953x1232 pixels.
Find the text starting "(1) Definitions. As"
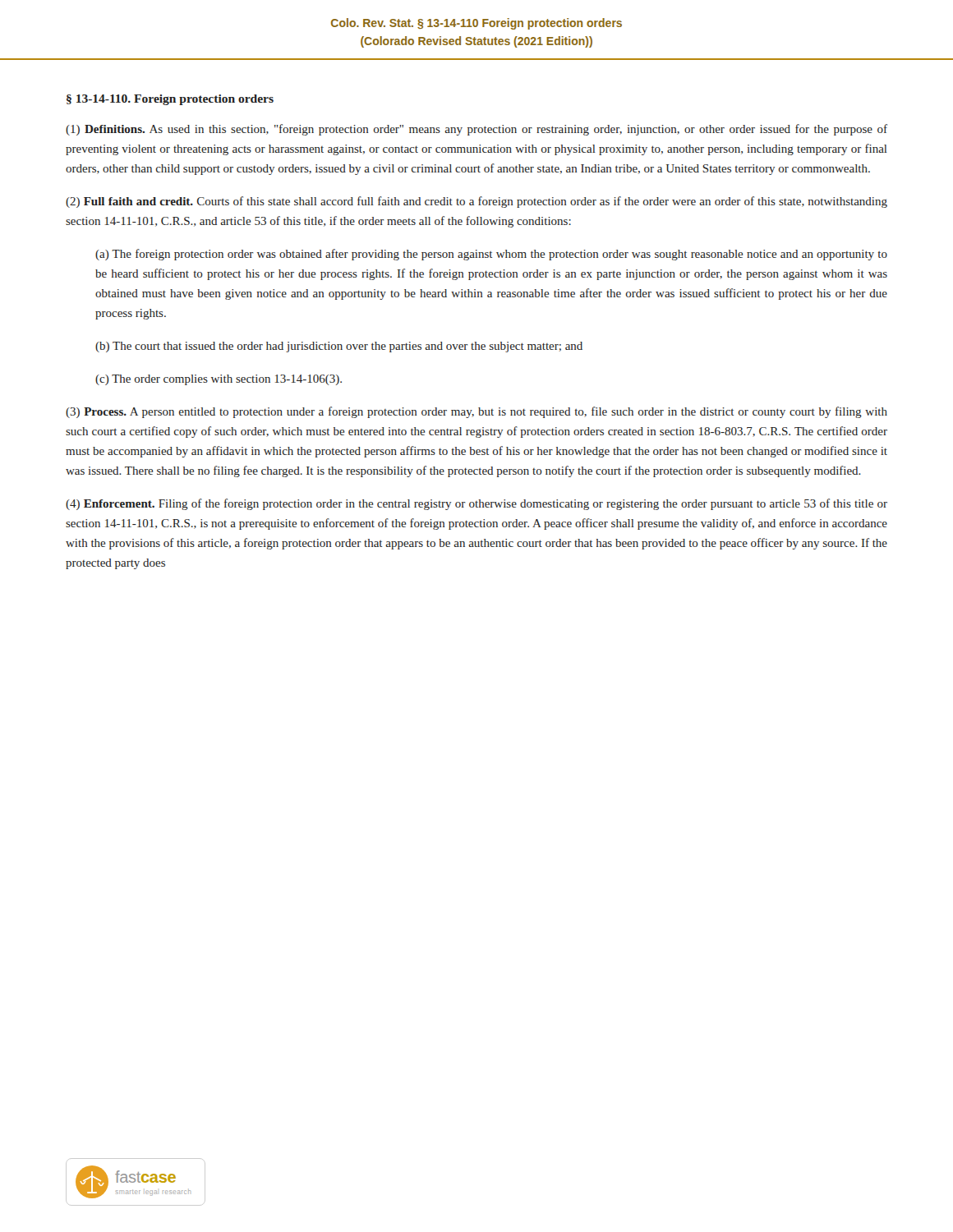click(x=476, y=149)
